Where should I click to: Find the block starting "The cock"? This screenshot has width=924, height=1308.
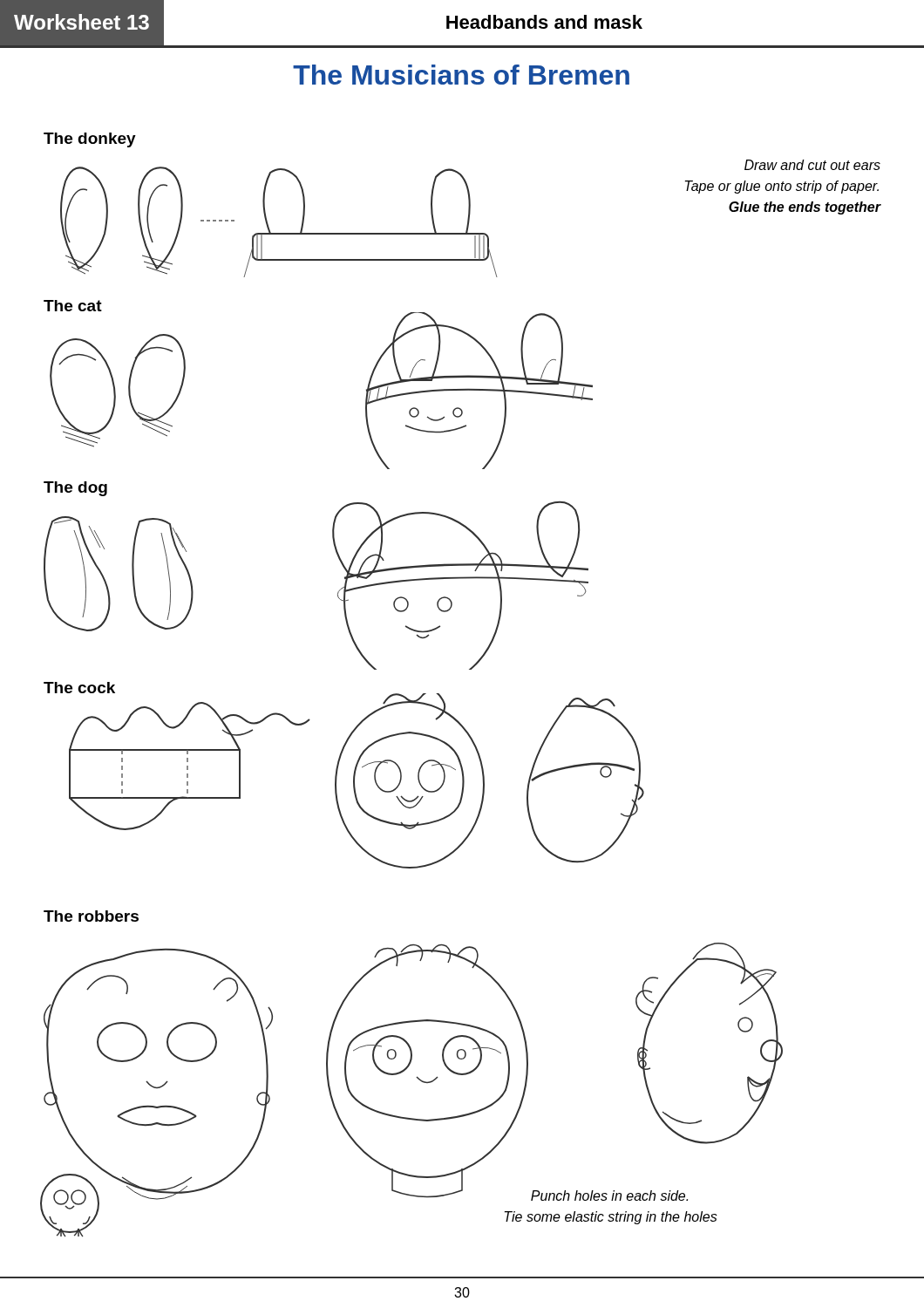[80, 688]
